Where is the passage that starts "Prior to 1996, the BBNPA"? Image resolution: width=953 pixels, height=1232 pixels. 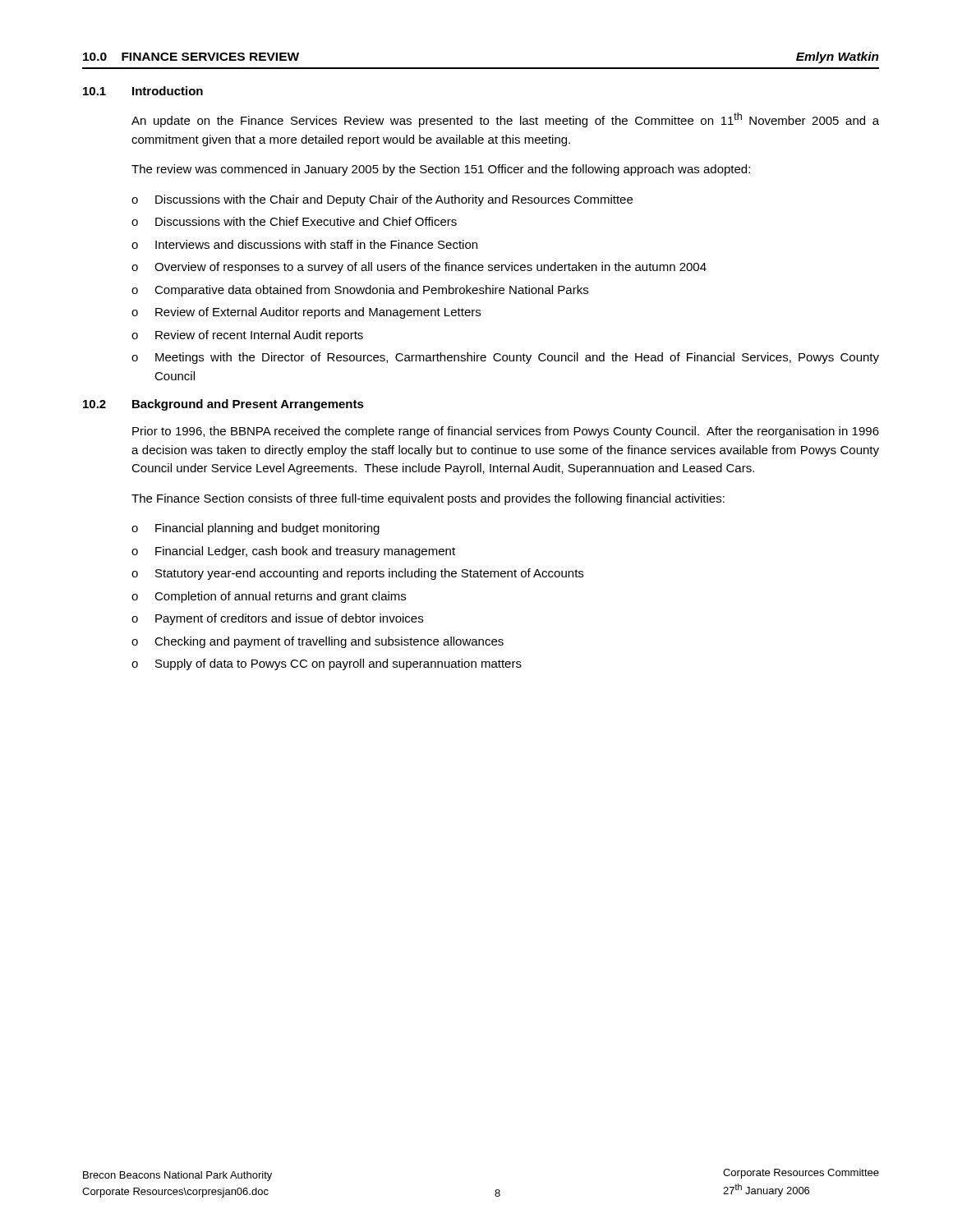[x=505, y=449]
